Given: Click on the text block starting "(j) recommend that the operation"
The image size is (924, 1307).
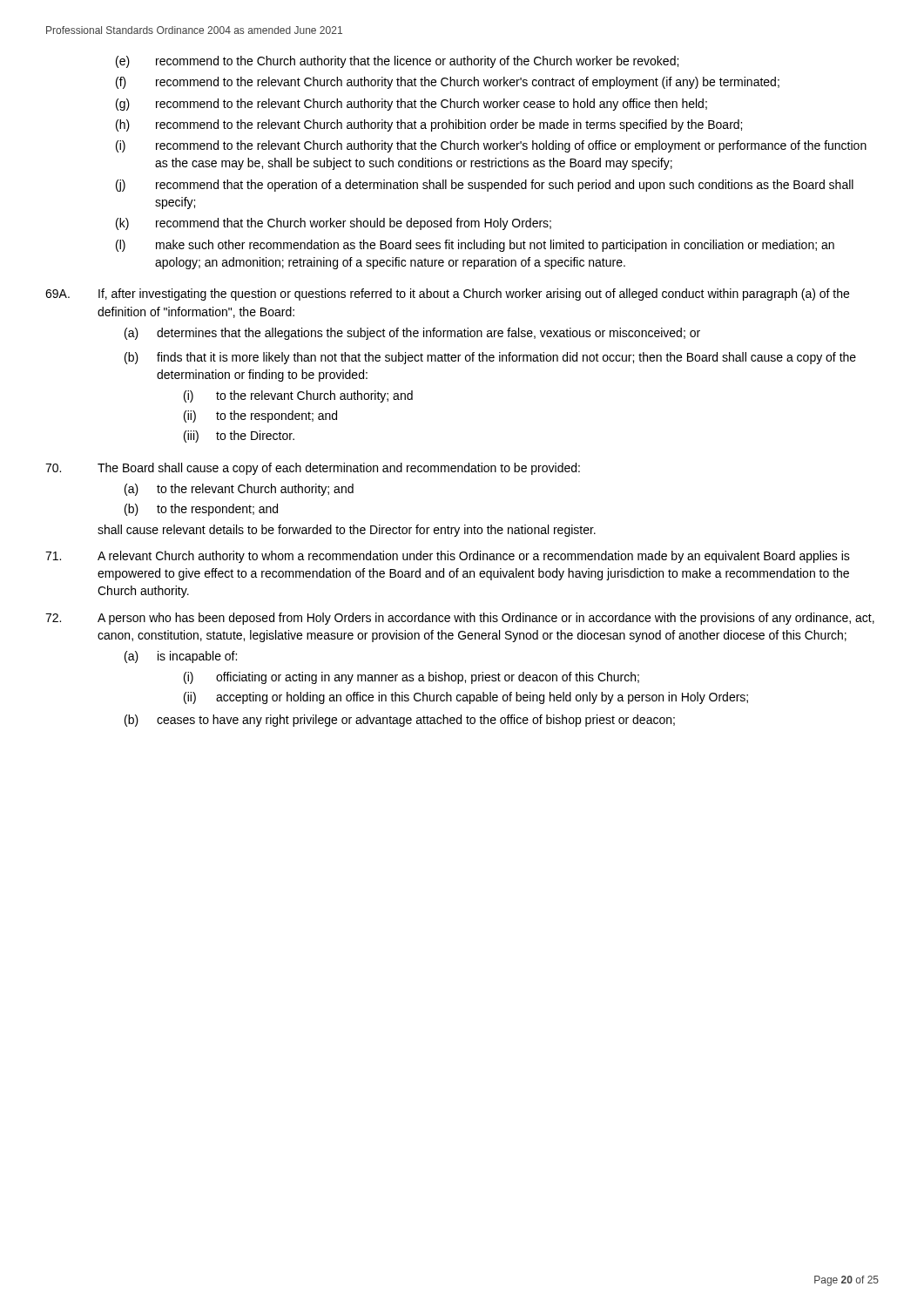Looking at the screenshot, I should 497,194.
